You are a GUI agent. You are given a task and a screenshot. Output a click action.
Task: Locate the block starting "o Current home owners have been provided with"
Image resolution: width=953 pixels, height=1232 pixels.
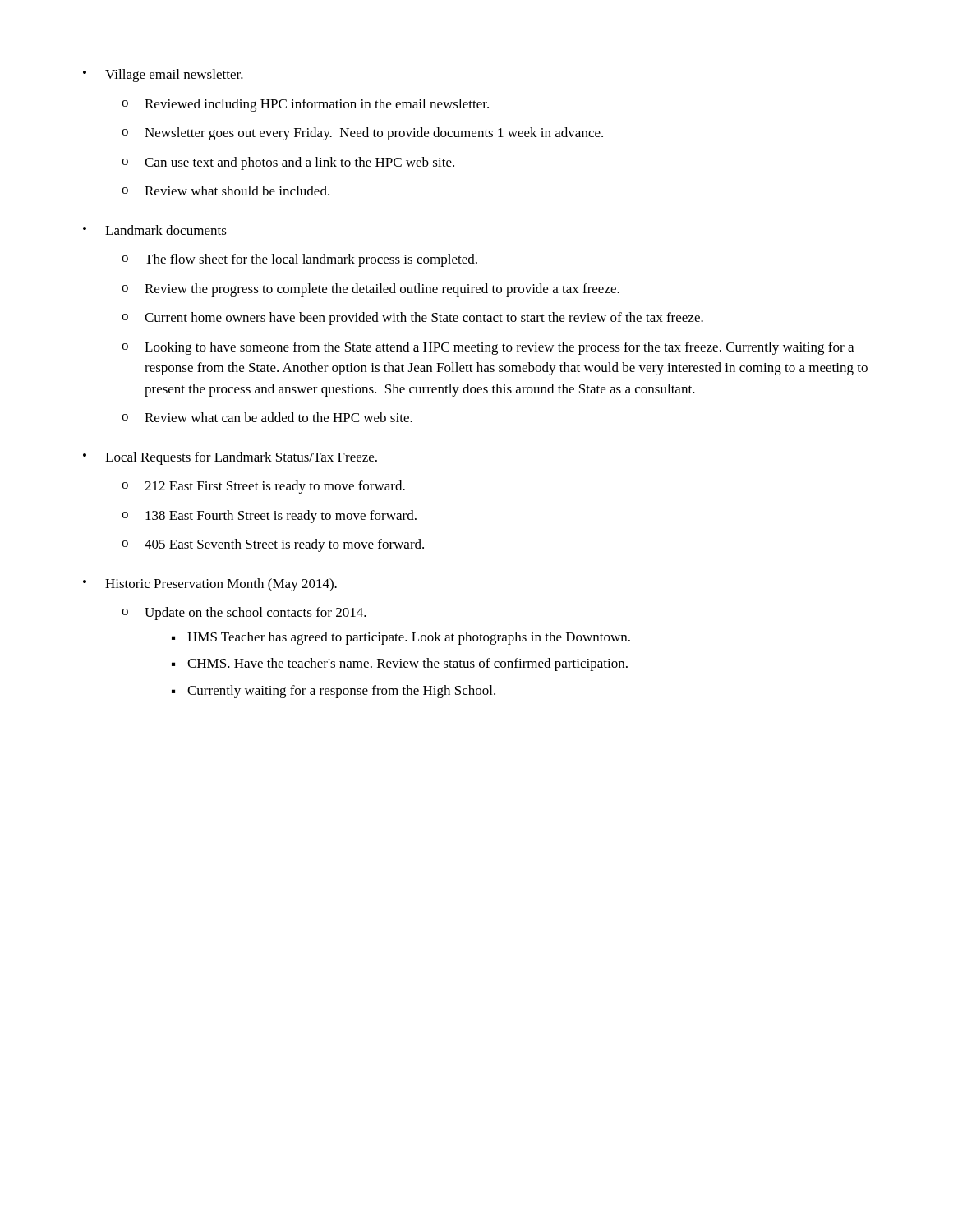point(496,318)
